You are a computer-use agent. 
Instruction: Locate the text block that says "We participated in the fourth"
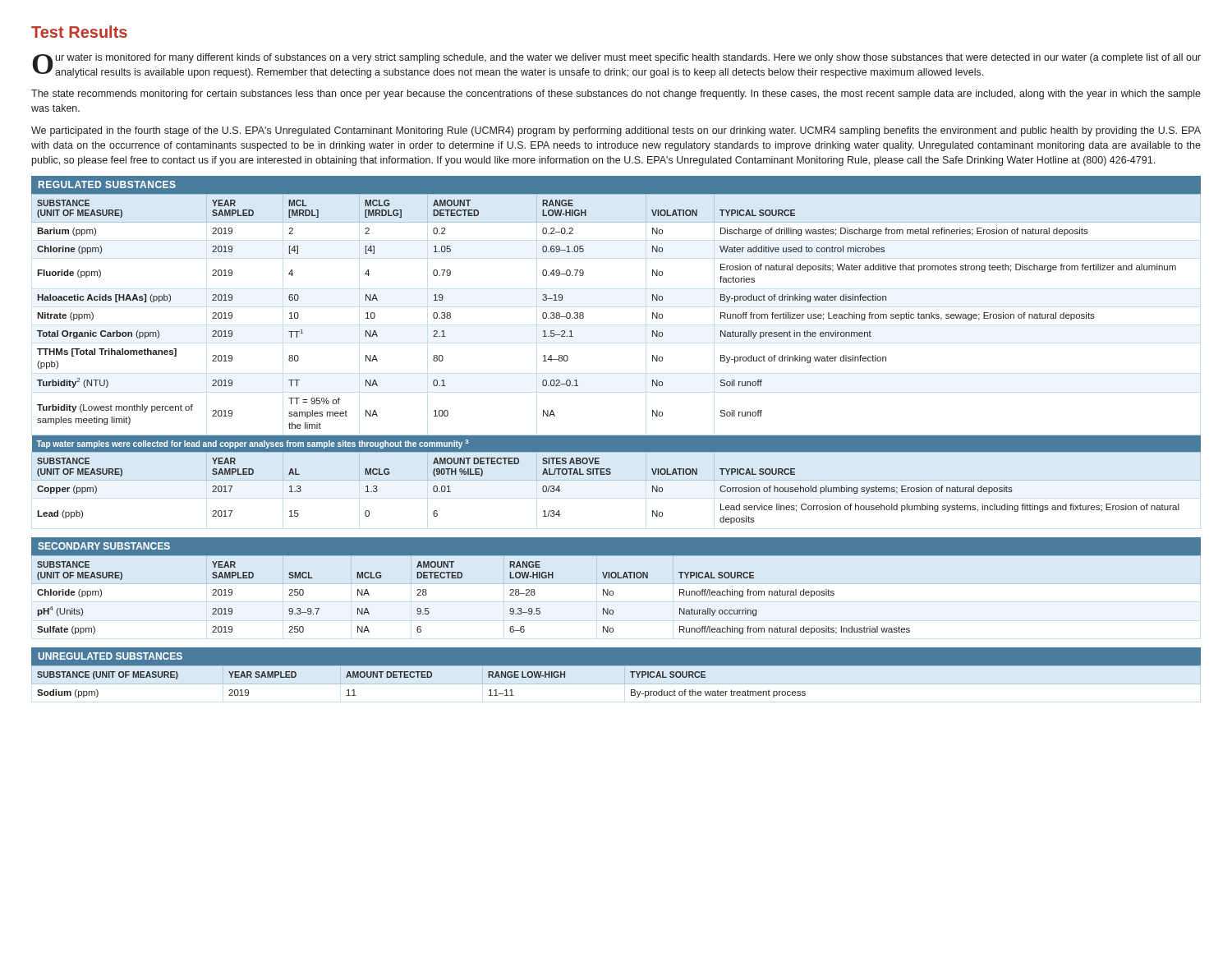[x=616, y=145]
